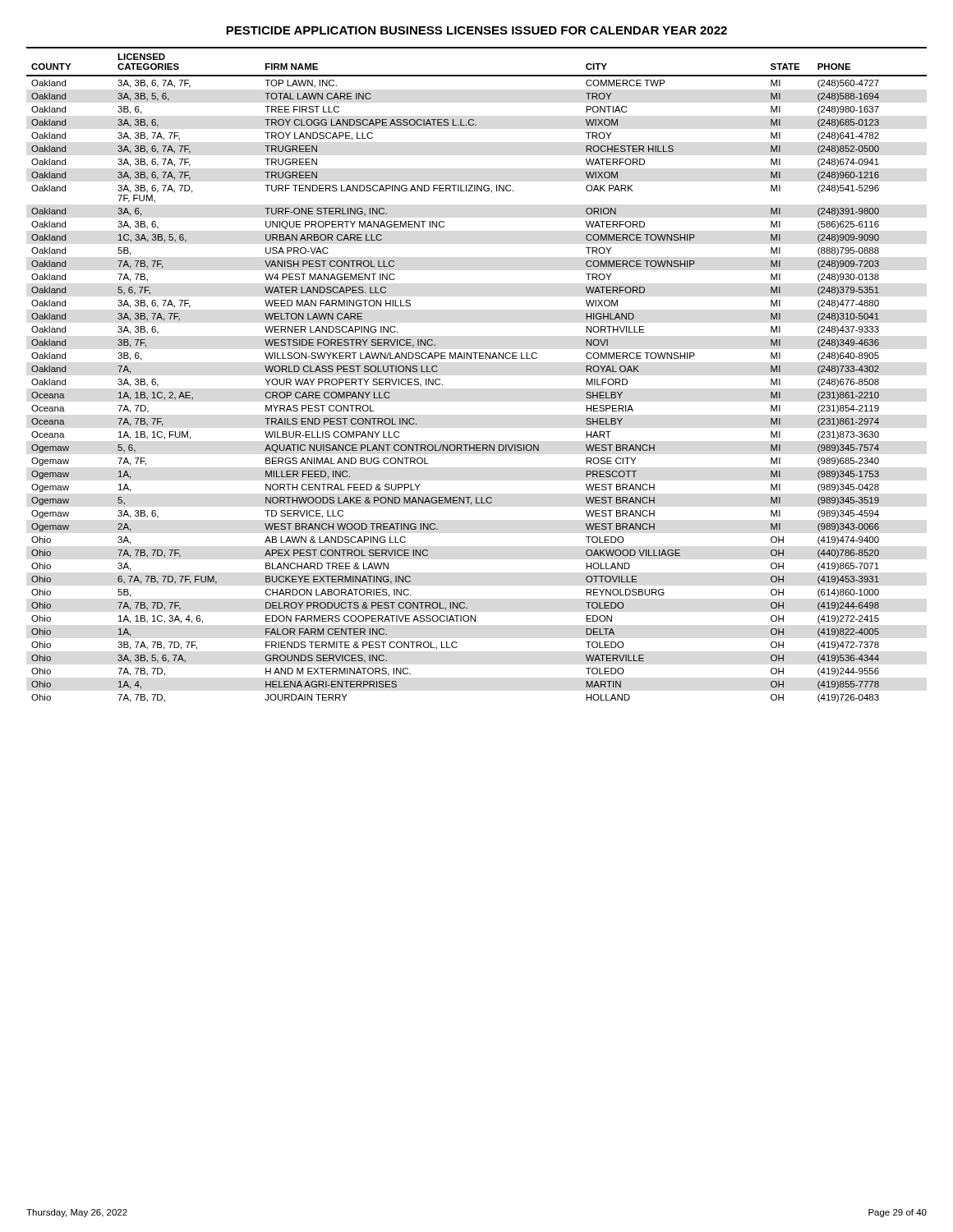The height and width of the screenshot is (1232, 953).
Task: Click the table
Action: tap(476, 375)
